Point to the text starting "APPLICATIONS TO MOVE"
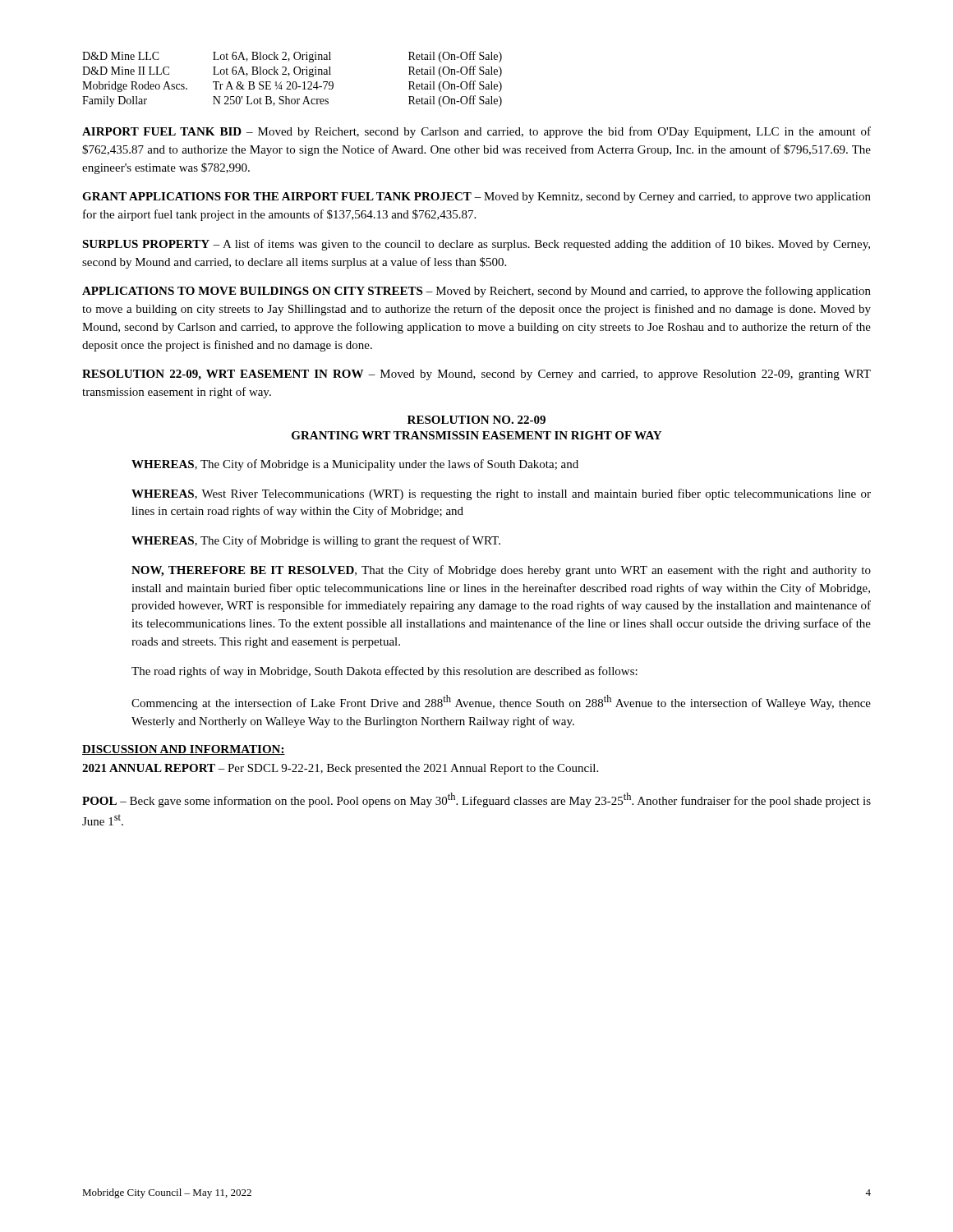 [476, 318]
